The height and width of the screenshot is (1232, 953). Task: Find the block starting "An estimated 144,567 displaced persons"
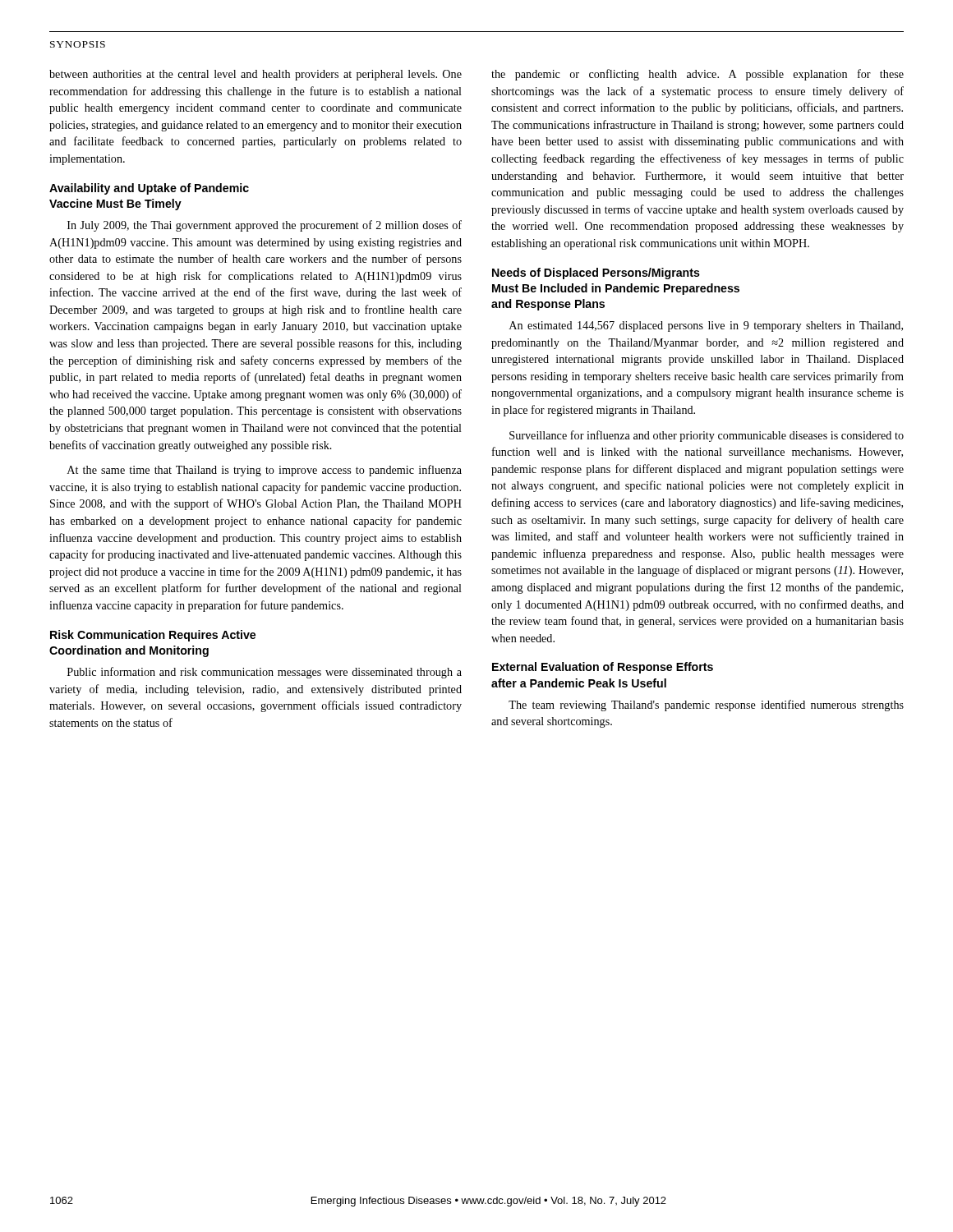pyautogui.click(x=698, y=482)
